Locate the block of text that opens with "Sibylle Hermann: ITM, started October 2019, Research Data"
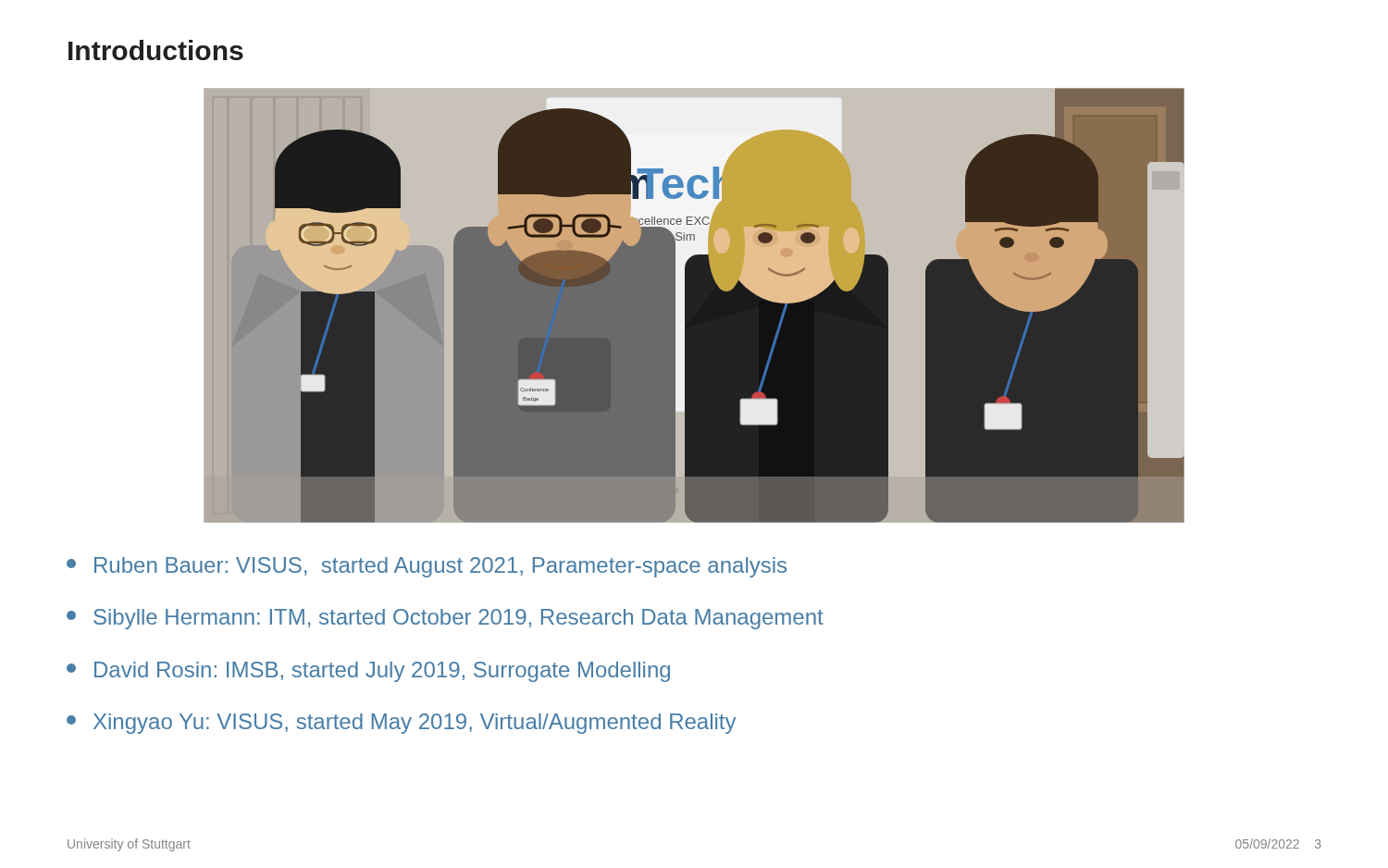Screen dimensions: 868x1388 [x=445, y=618]
